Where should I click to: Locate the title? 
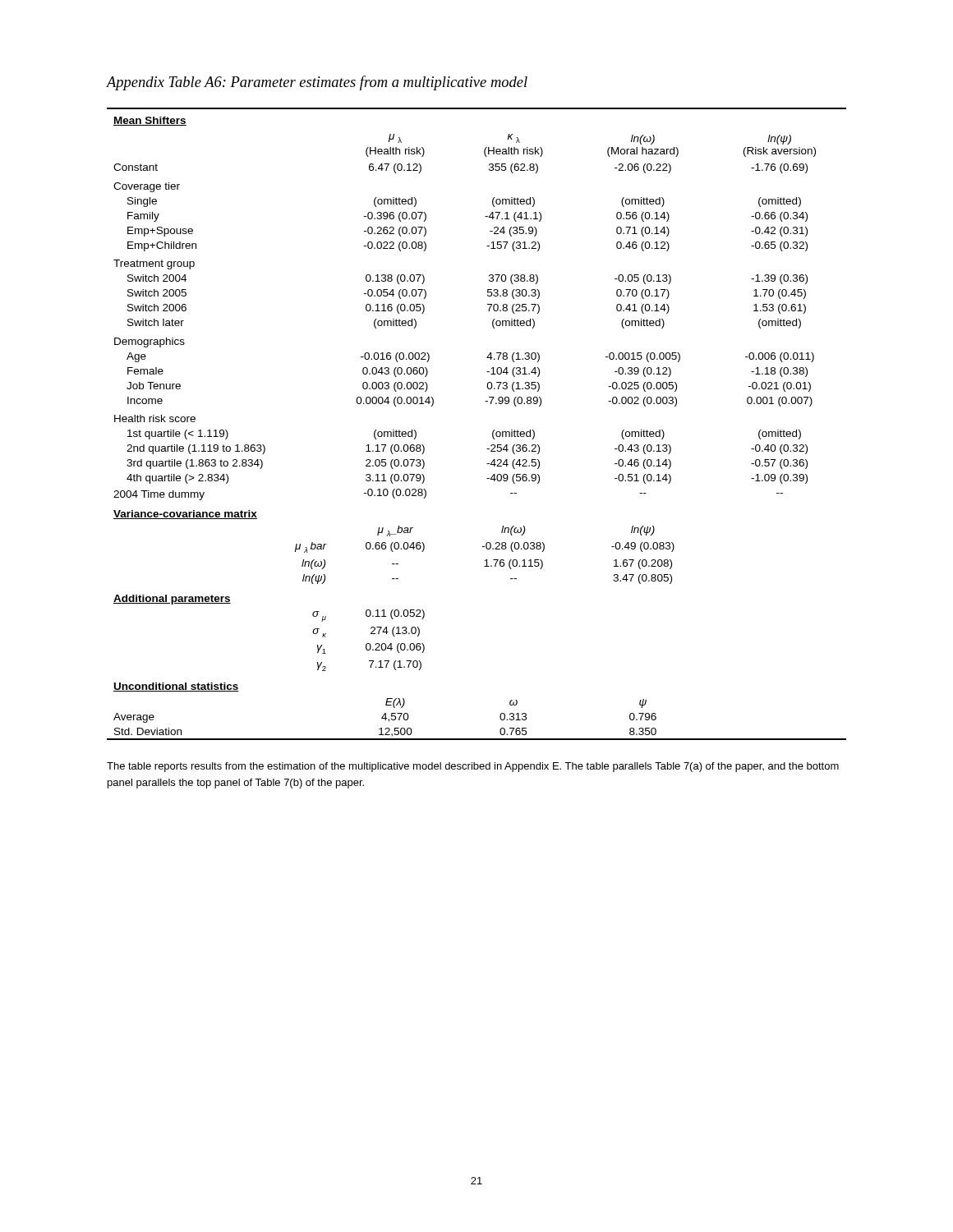(x=317, y=82)
